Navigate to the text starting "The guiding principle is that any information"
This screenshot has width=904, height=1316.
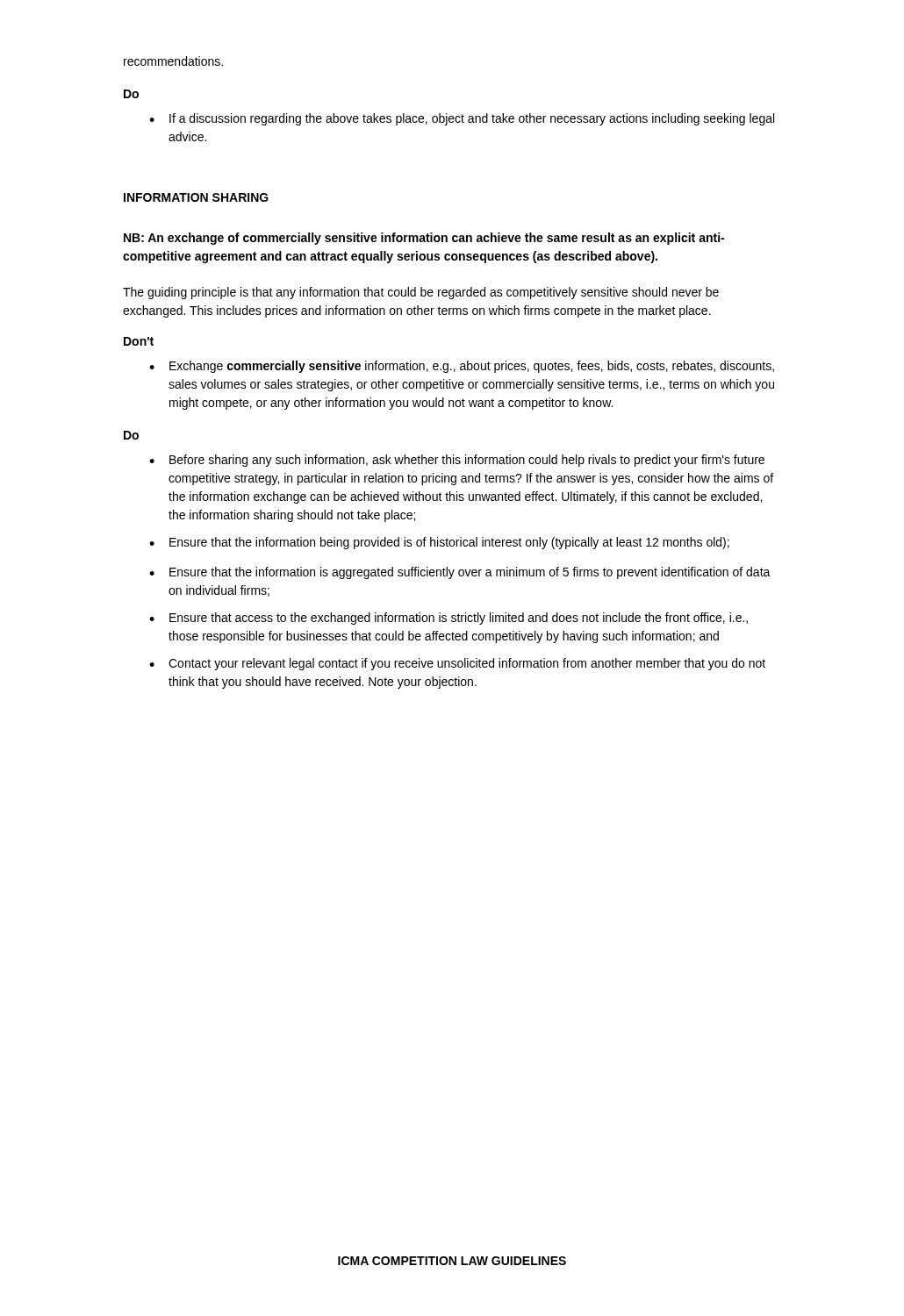click(421, 301)
